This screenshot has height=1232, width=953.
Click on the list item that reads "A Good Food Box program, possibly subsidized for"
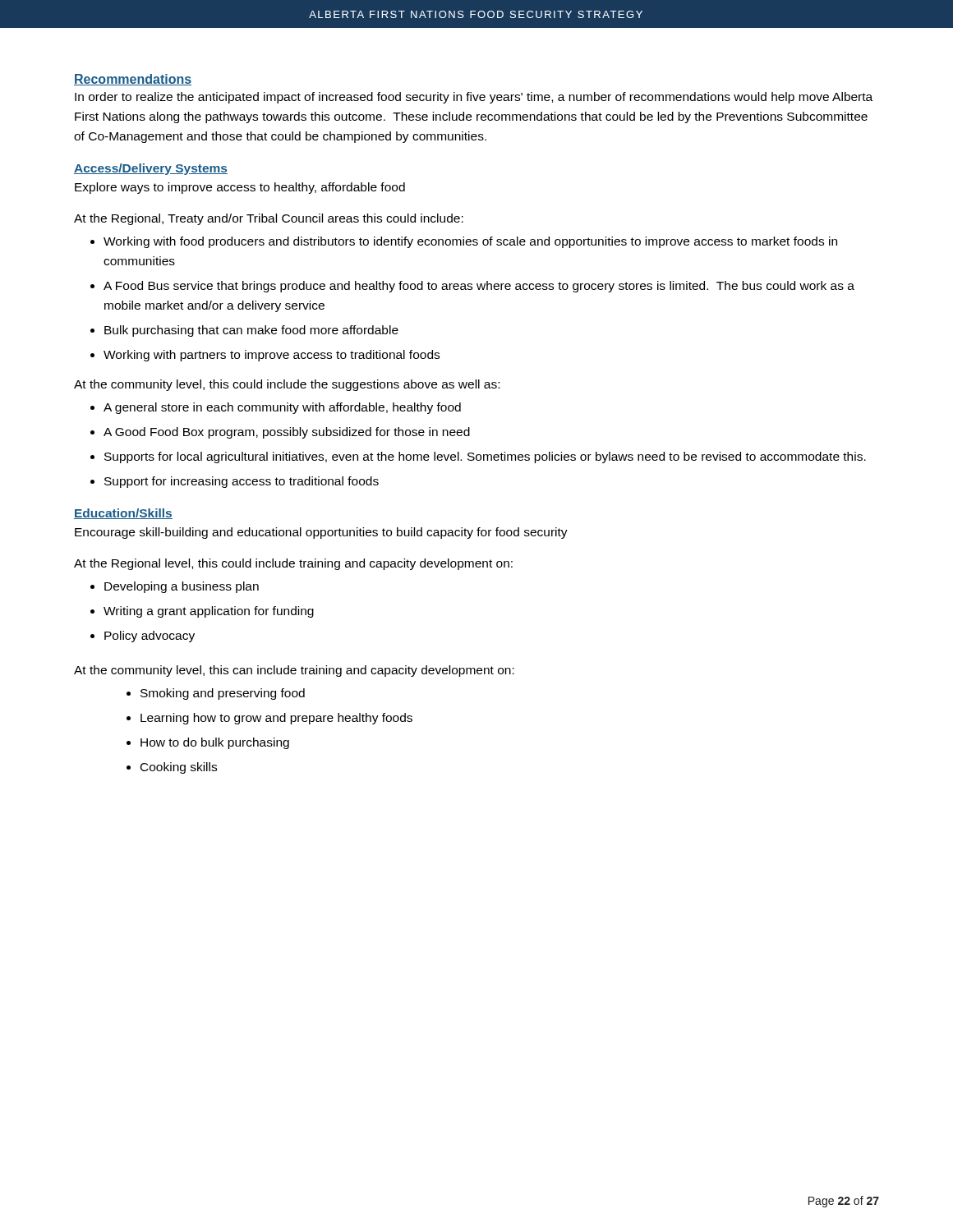click(x=287, y=432)
